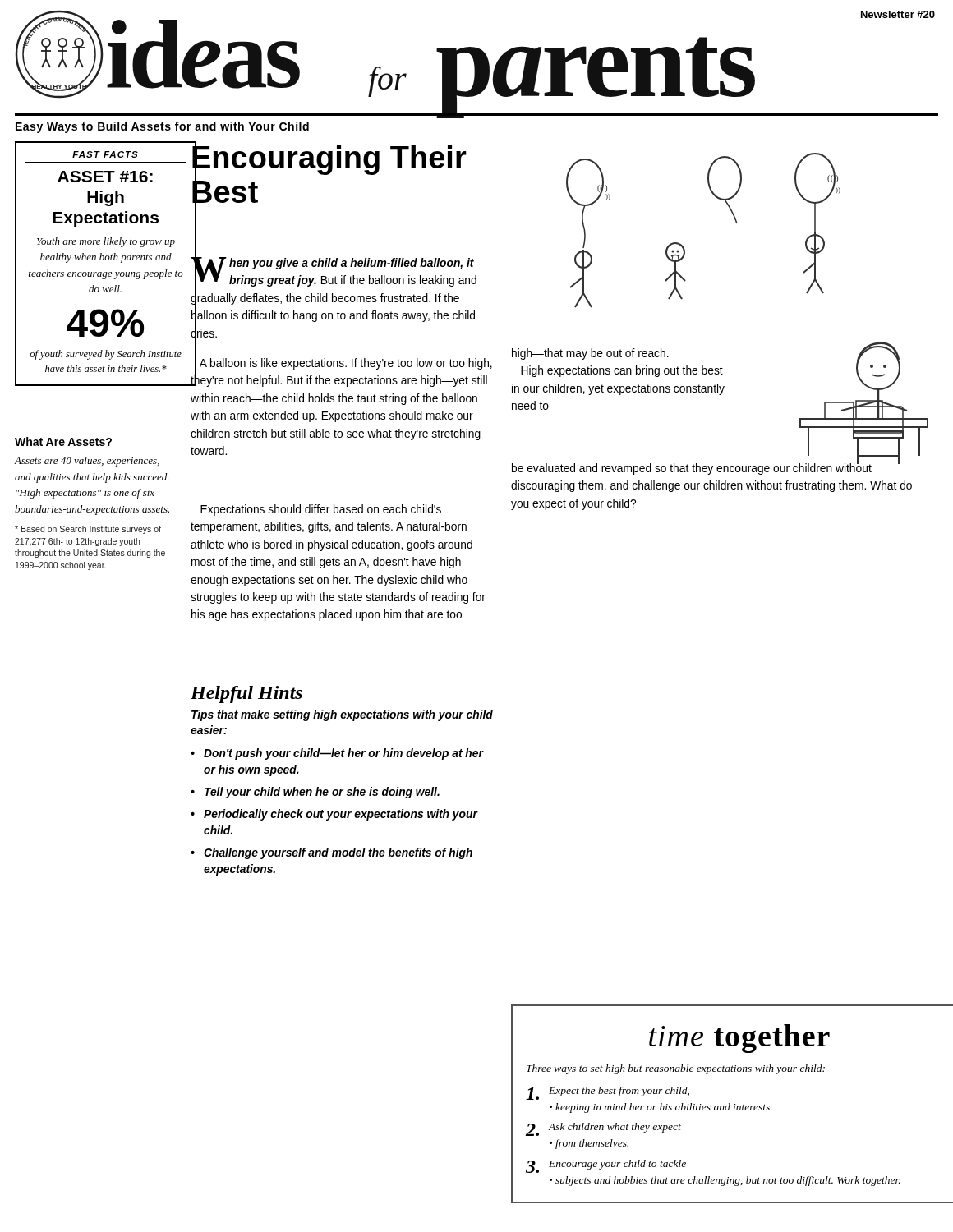Point to the block beginning "Expectations should differ based on each child's"
Image resolution: width=953 pixels, height=1232 pixels.
[x=338, y=562]
